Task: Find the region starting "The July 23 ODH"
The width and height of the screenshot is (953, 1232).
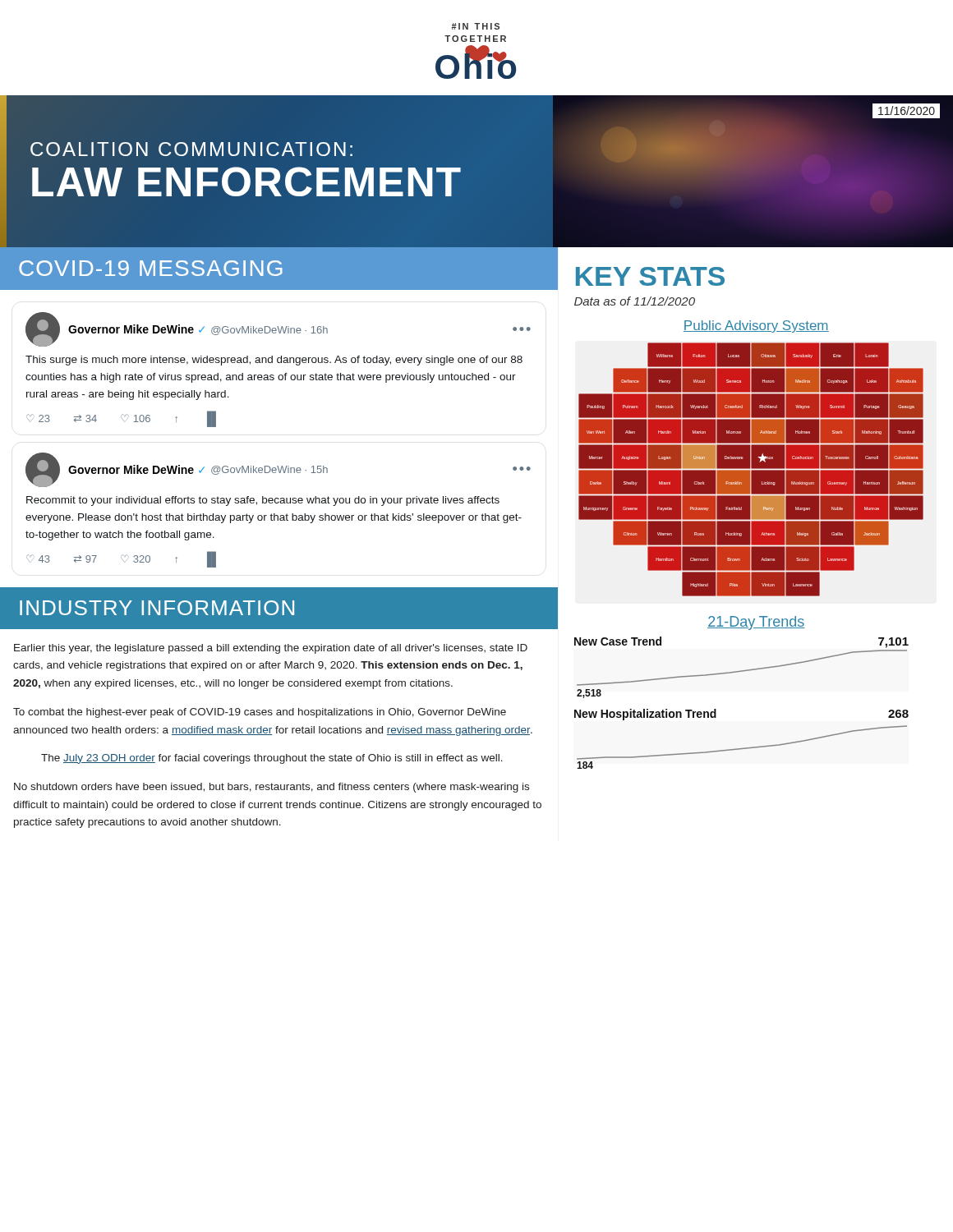Action: pyautogui.click(x=272, y=757)
